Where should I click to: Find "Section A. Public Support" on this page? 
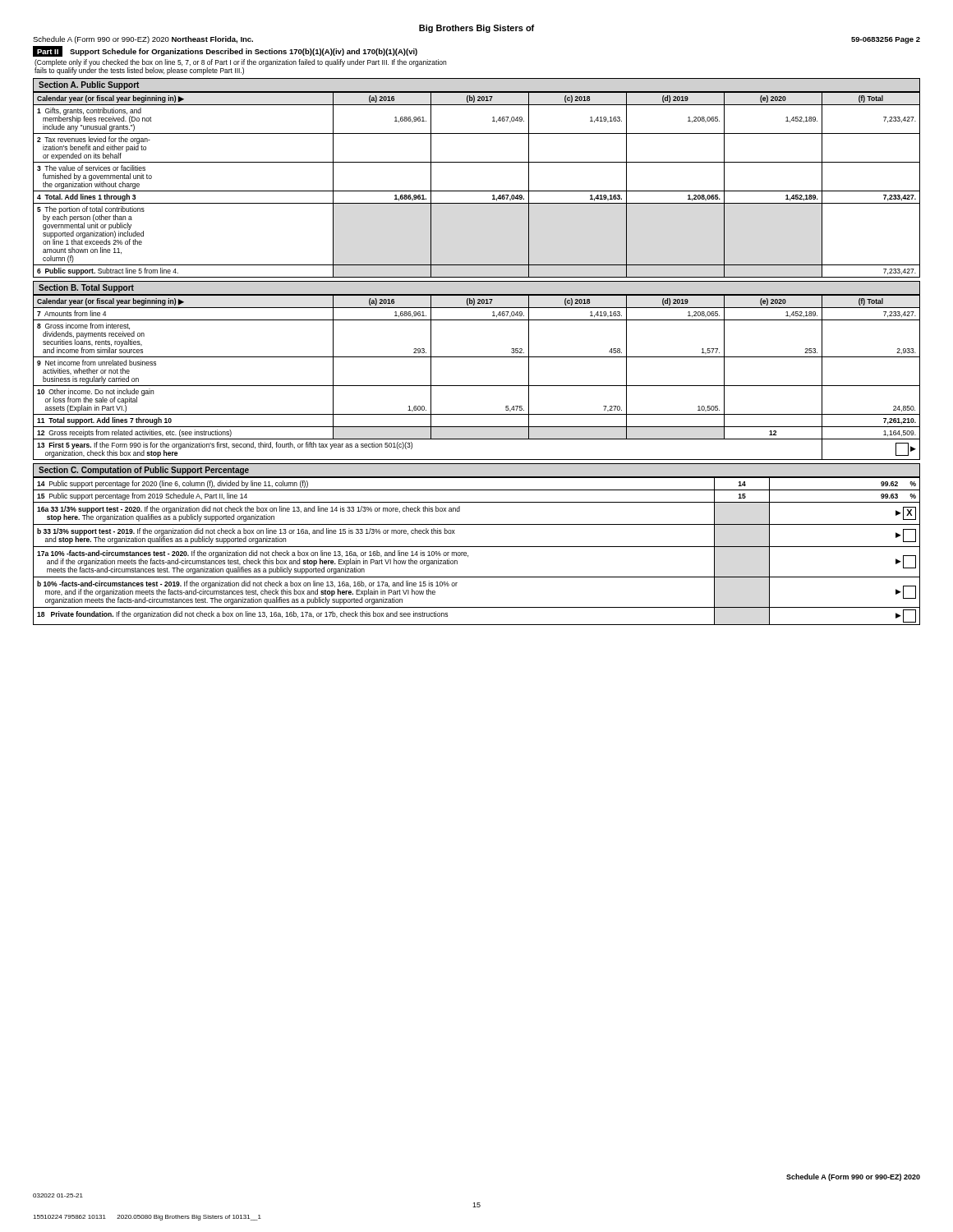(x=89, y=85)
